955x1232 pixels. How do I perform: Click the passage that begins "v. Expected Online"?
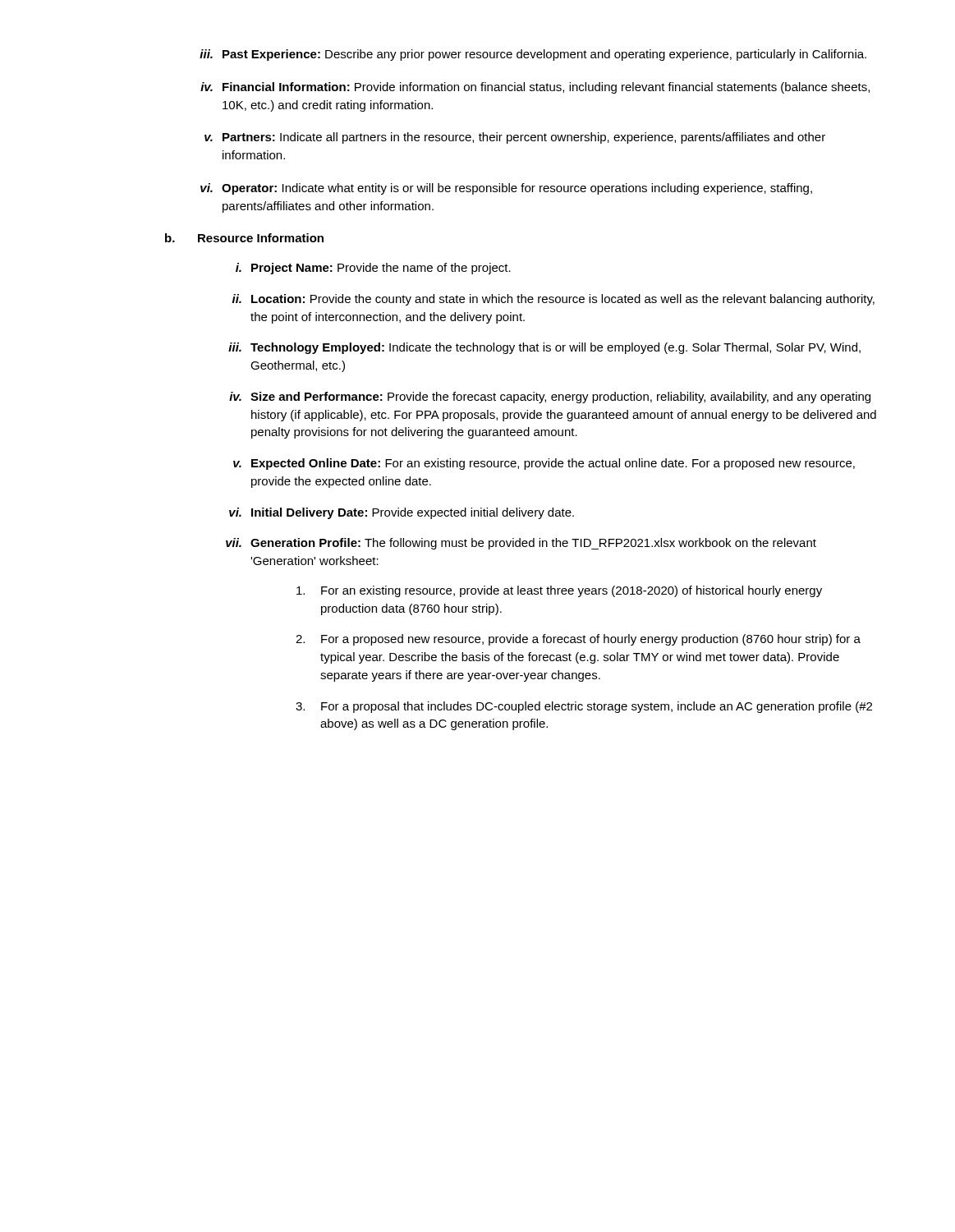pos(539,472)
